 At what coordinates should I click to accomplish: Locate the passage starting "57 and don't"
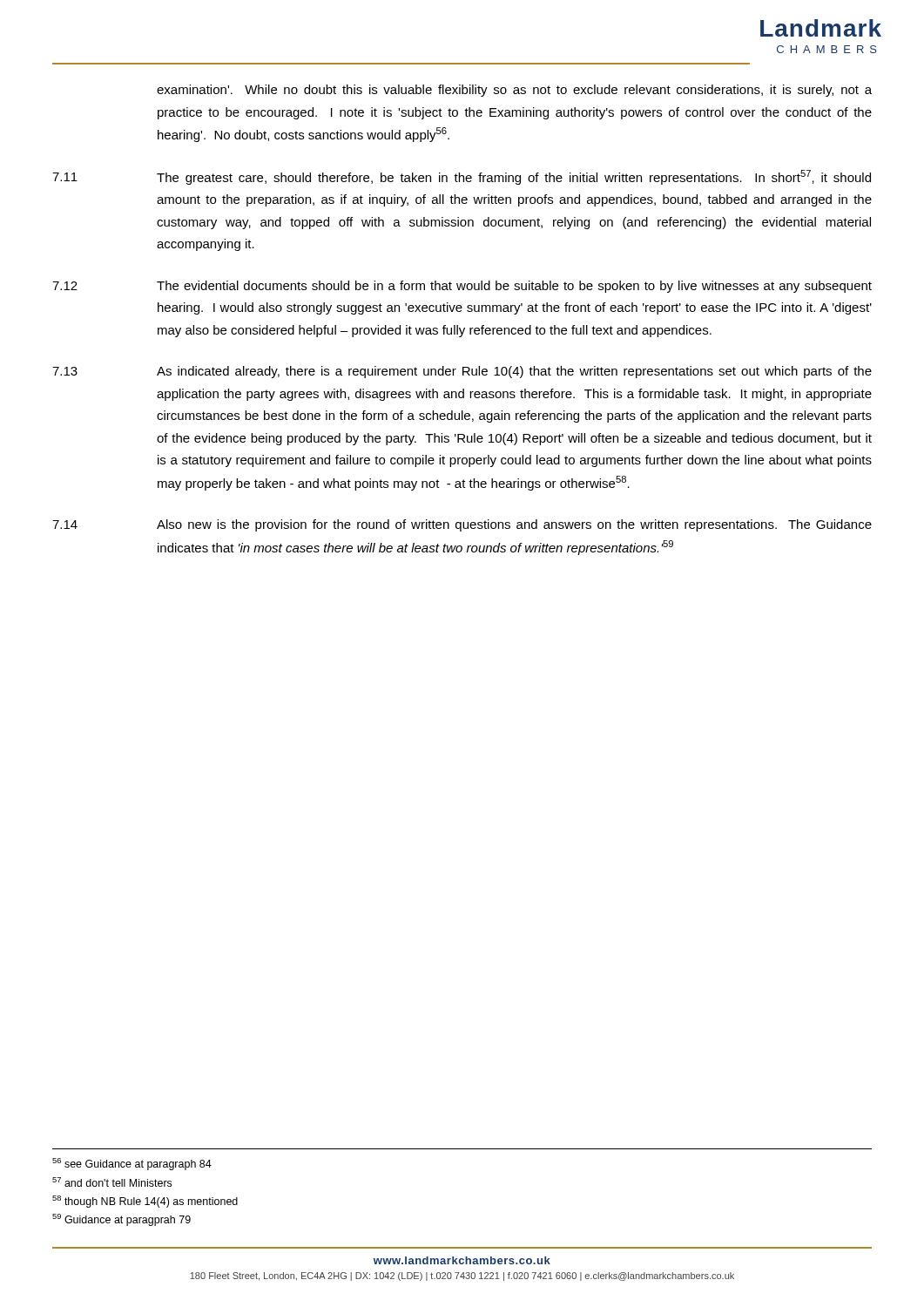pos(112,1182)
